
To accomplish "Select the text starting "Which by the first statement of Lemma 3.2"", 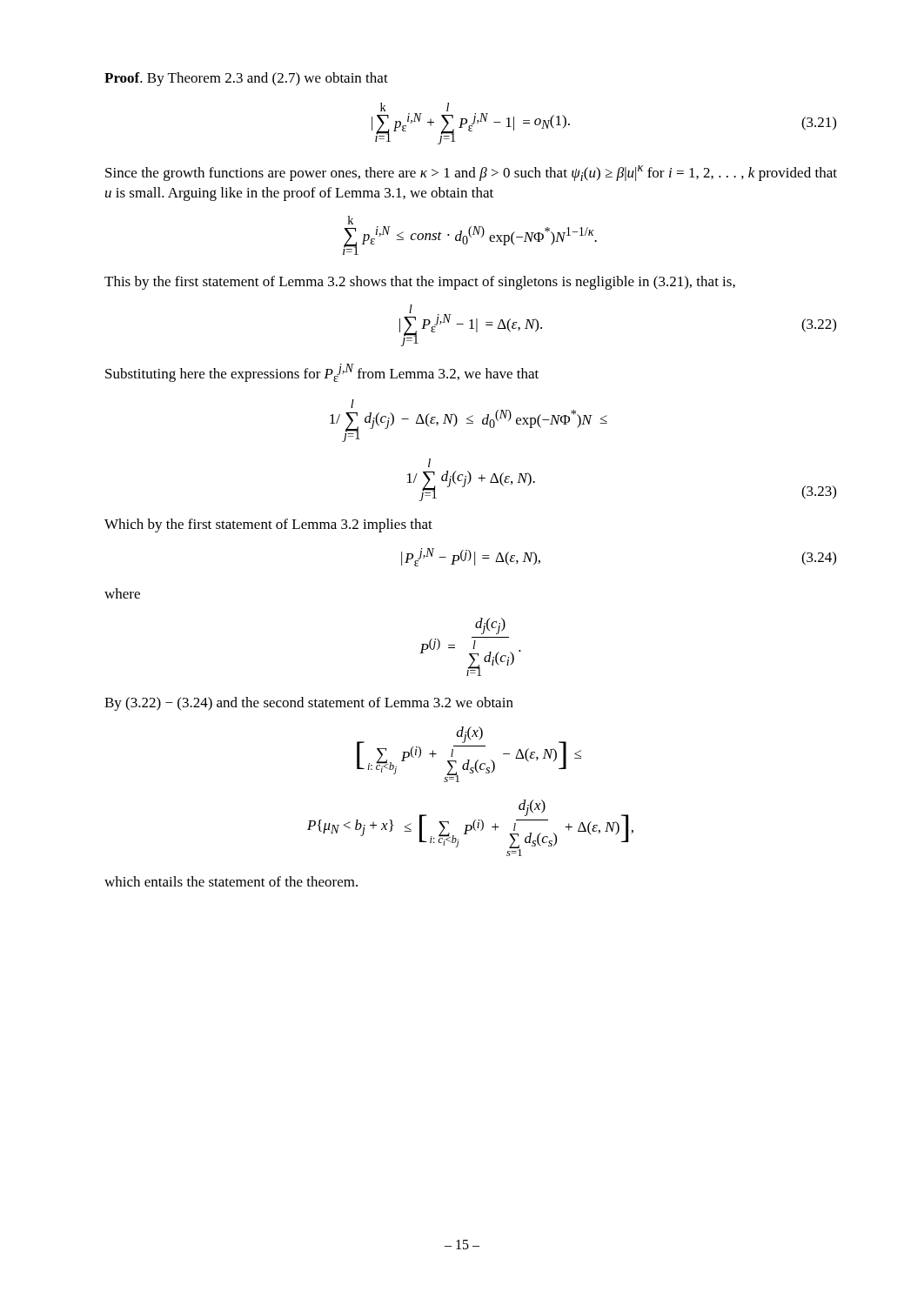I will (x=268, y=524).
